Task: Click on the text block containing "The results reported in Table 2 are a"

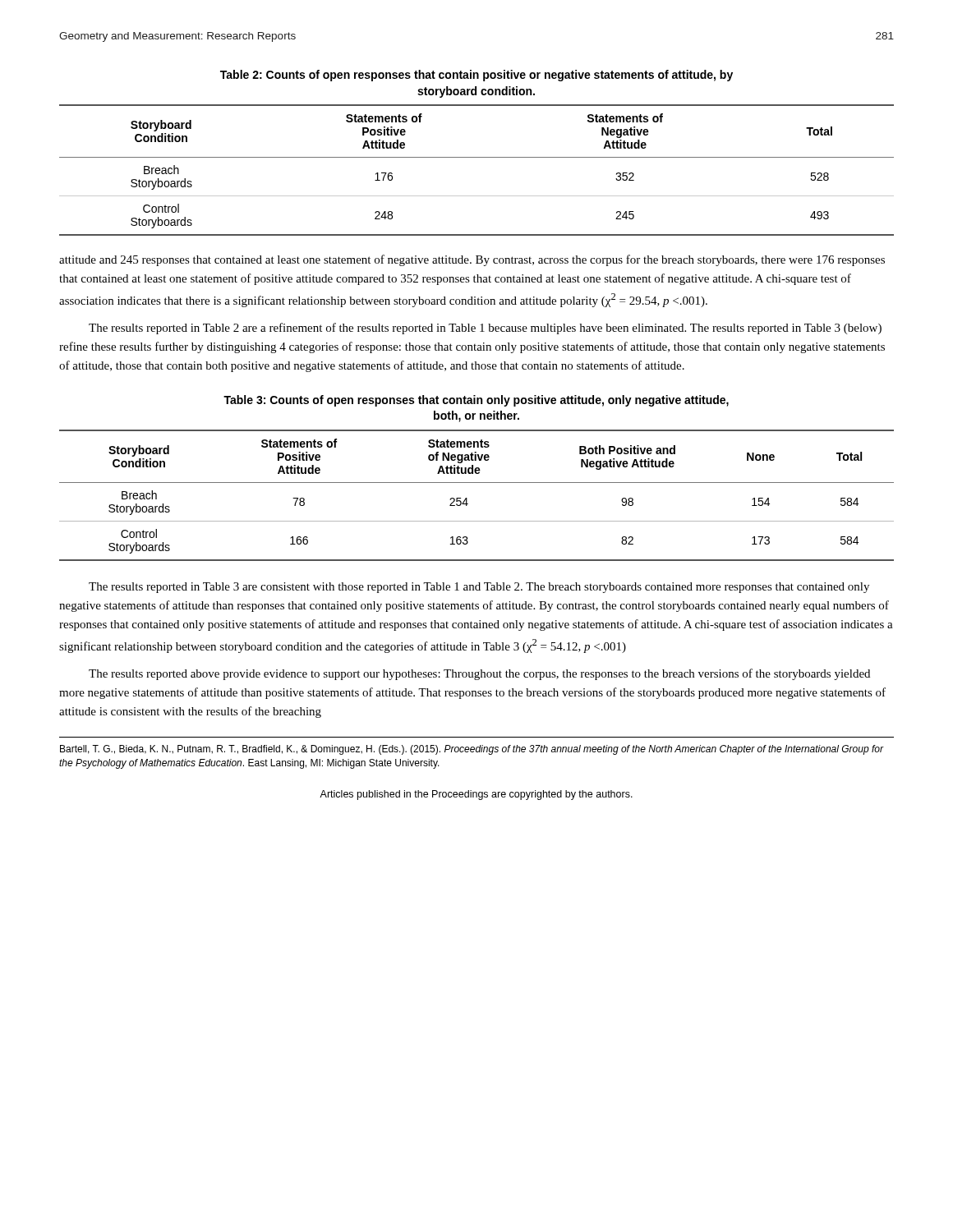Action: tap(472, 347)
